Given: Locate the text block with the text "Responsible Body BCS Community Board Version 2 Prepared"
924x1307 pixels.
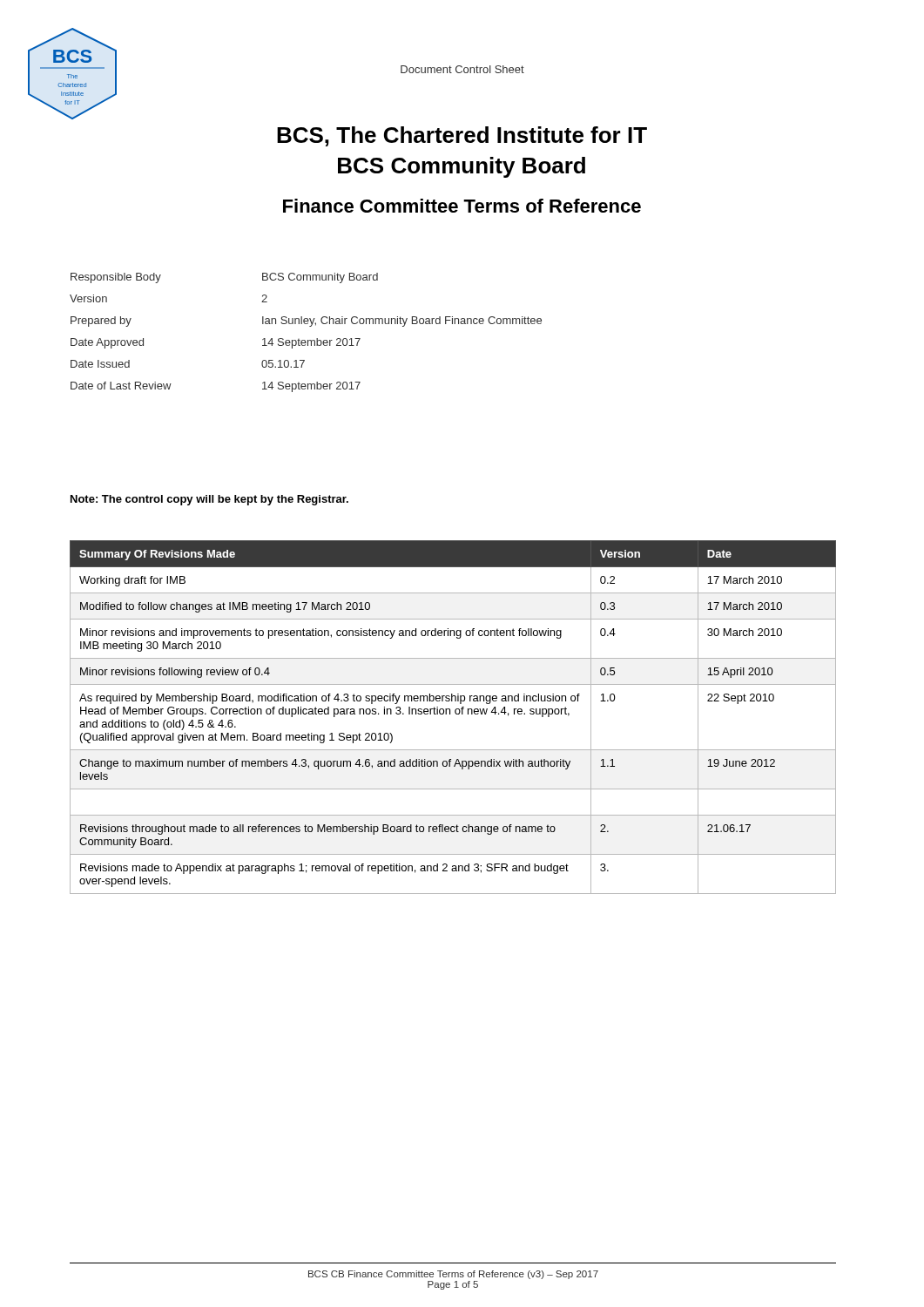Looking at the screenshot, I should (x=453, y=331).
